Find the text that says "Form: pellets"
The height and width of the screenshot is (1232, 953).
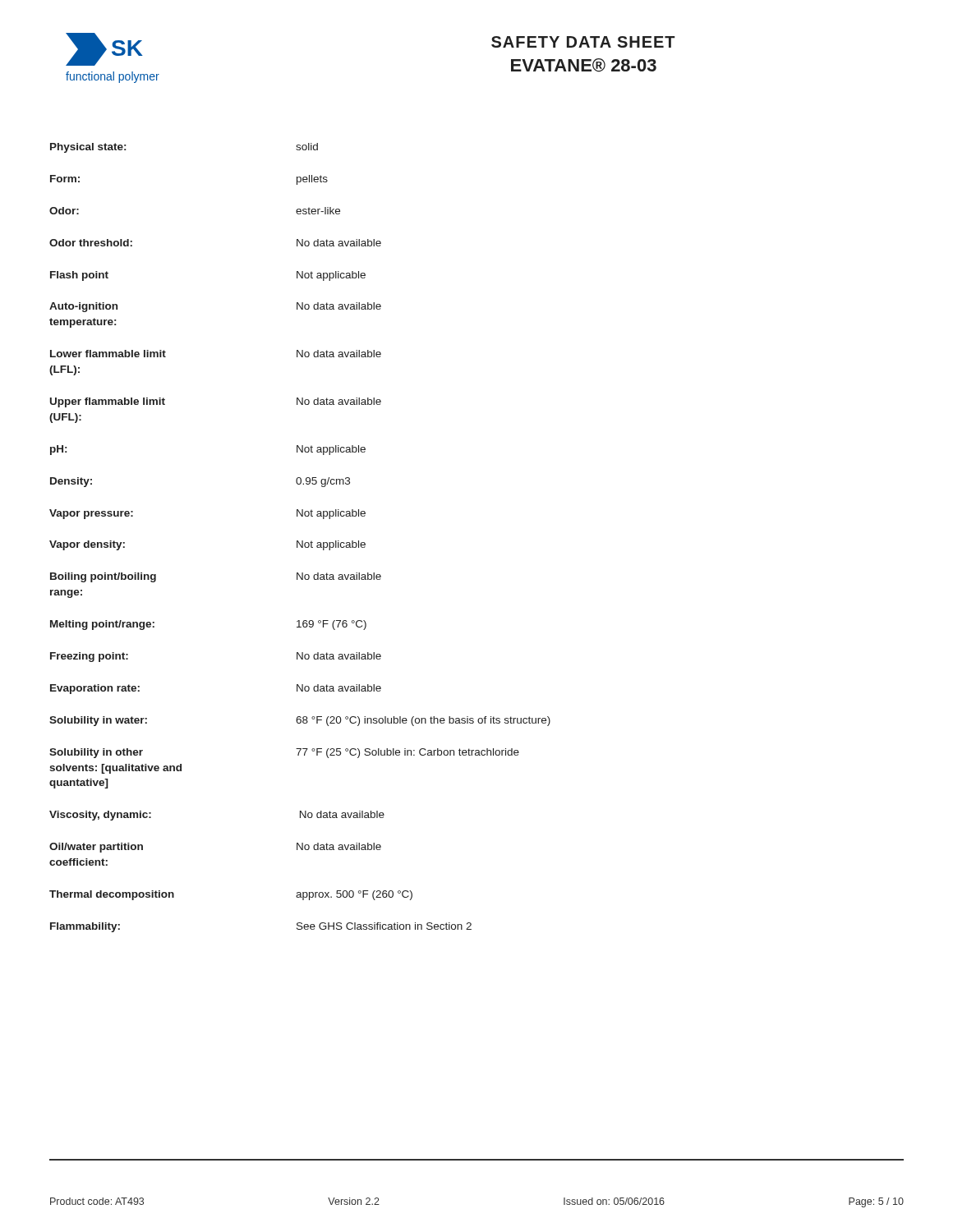click(69, 179)
